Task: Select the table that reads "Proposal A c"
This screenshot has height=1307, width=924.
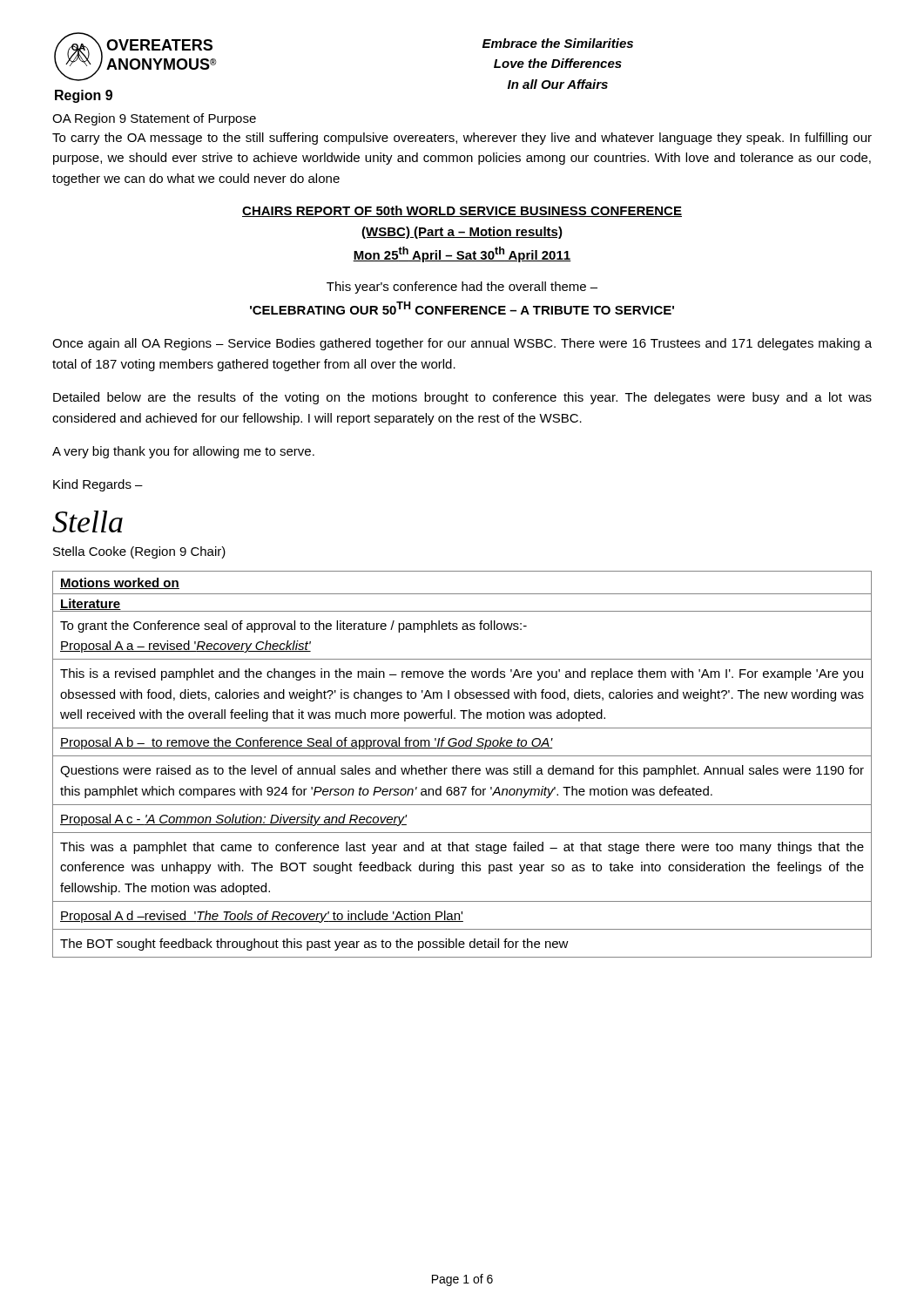Action: 462,764
